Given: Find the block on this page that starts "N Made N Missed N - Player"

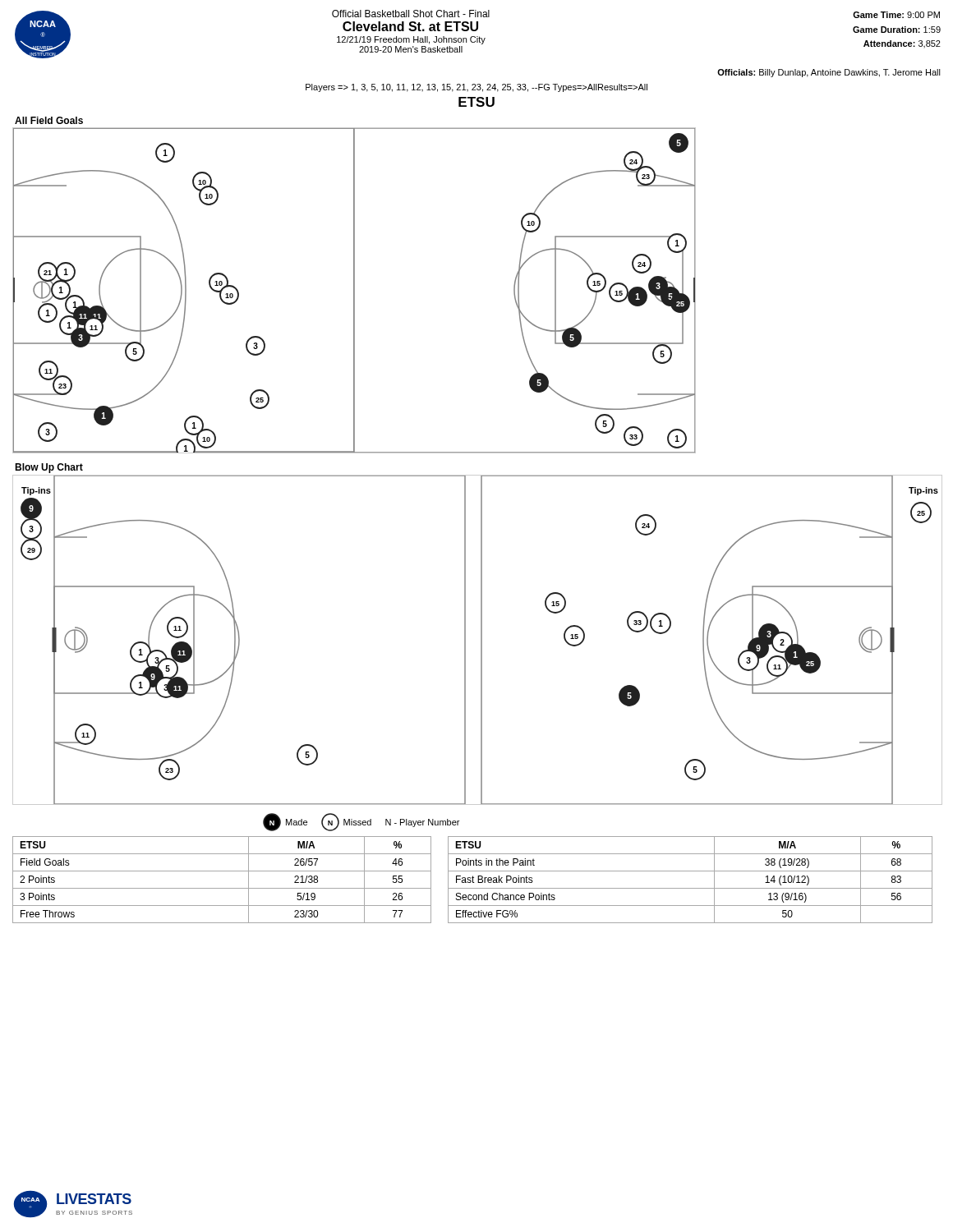Looking at the screenshot, I should coord(361,822).
